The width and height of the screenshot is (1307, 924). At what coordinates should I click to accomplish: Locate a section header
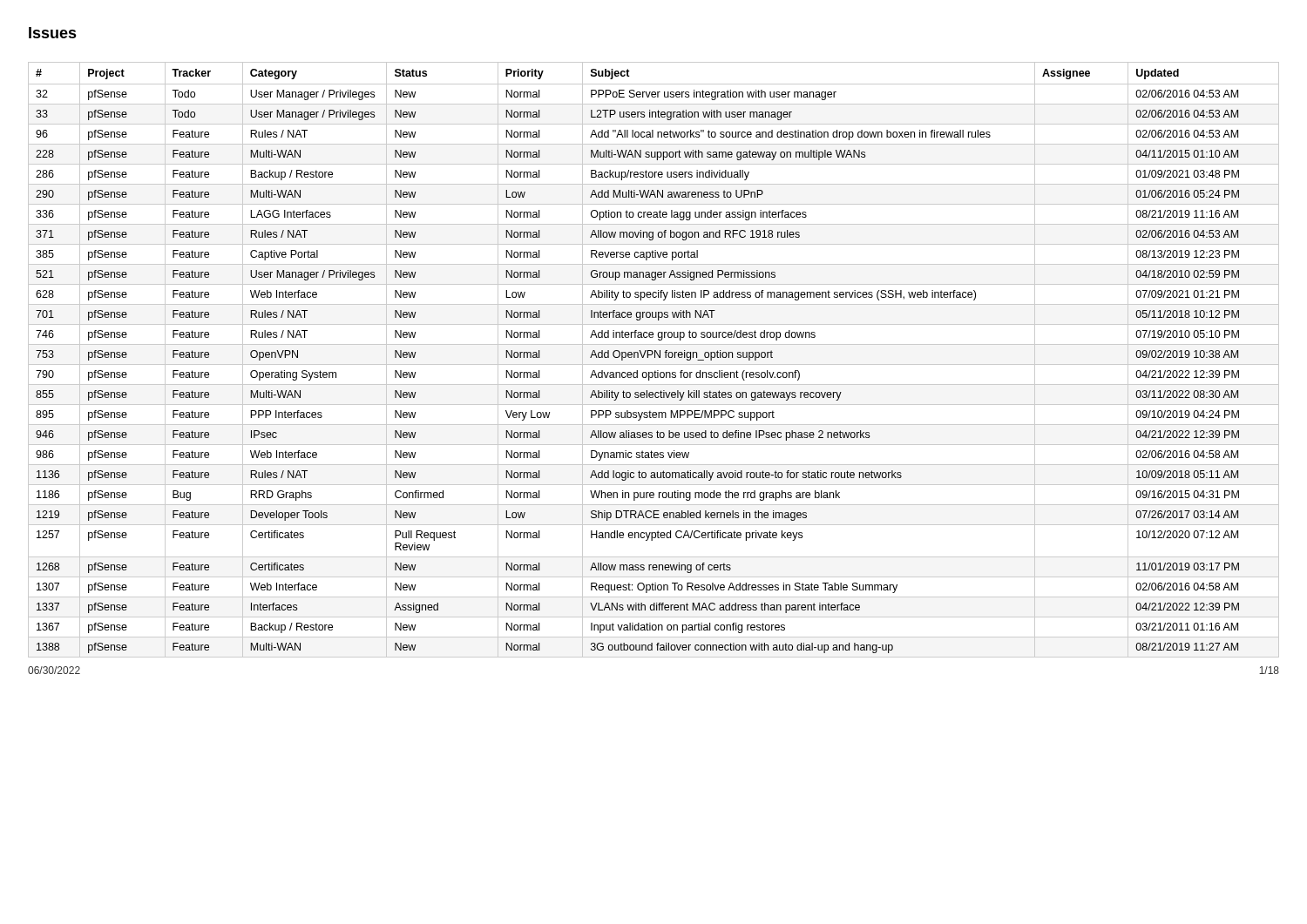click(52, 34)
